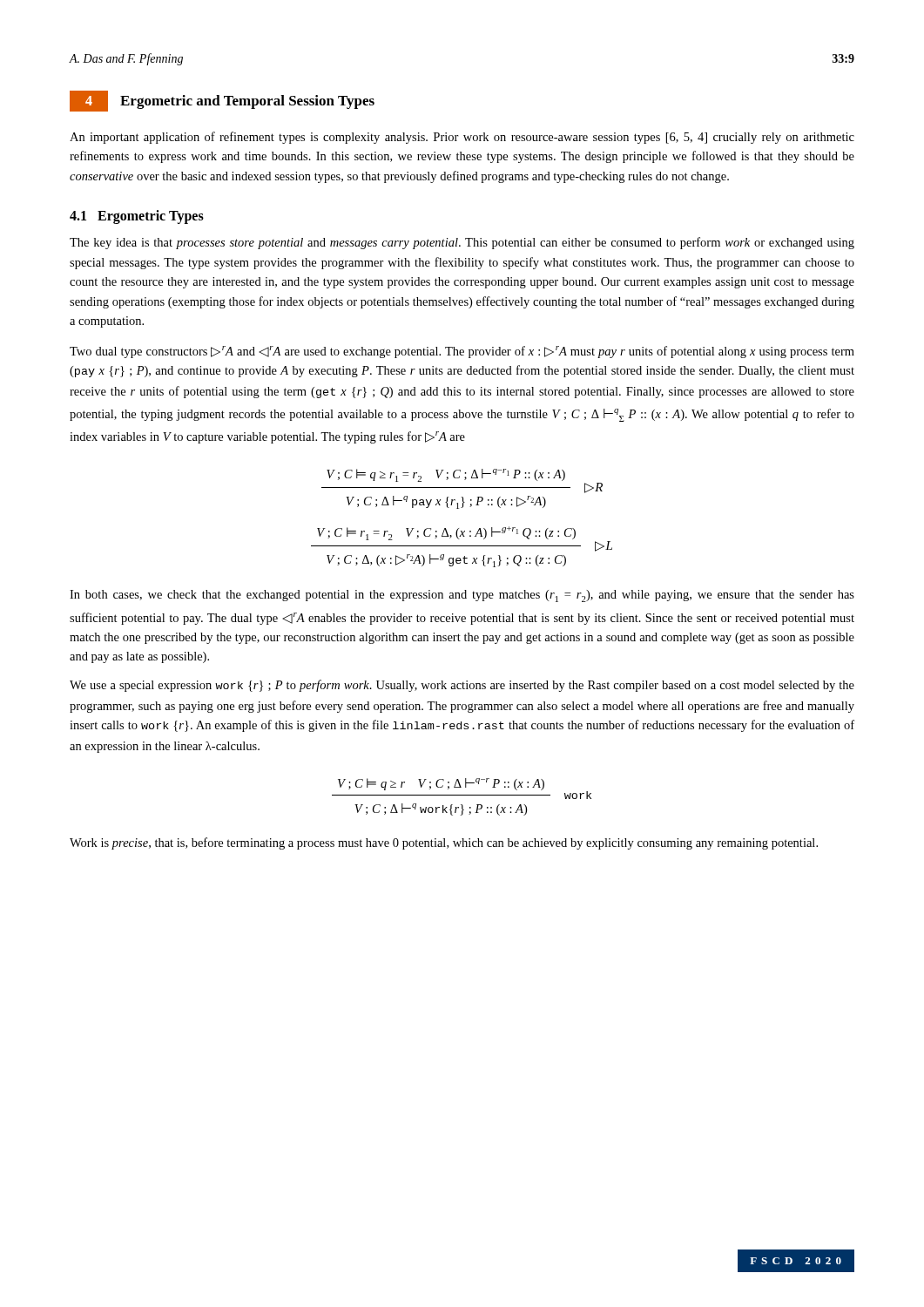Screen dimensions: 1307x924
Task: Click on the formula that reads "V ; C ⊨ q ≥ r1"
Action: [x=462, y=487]
